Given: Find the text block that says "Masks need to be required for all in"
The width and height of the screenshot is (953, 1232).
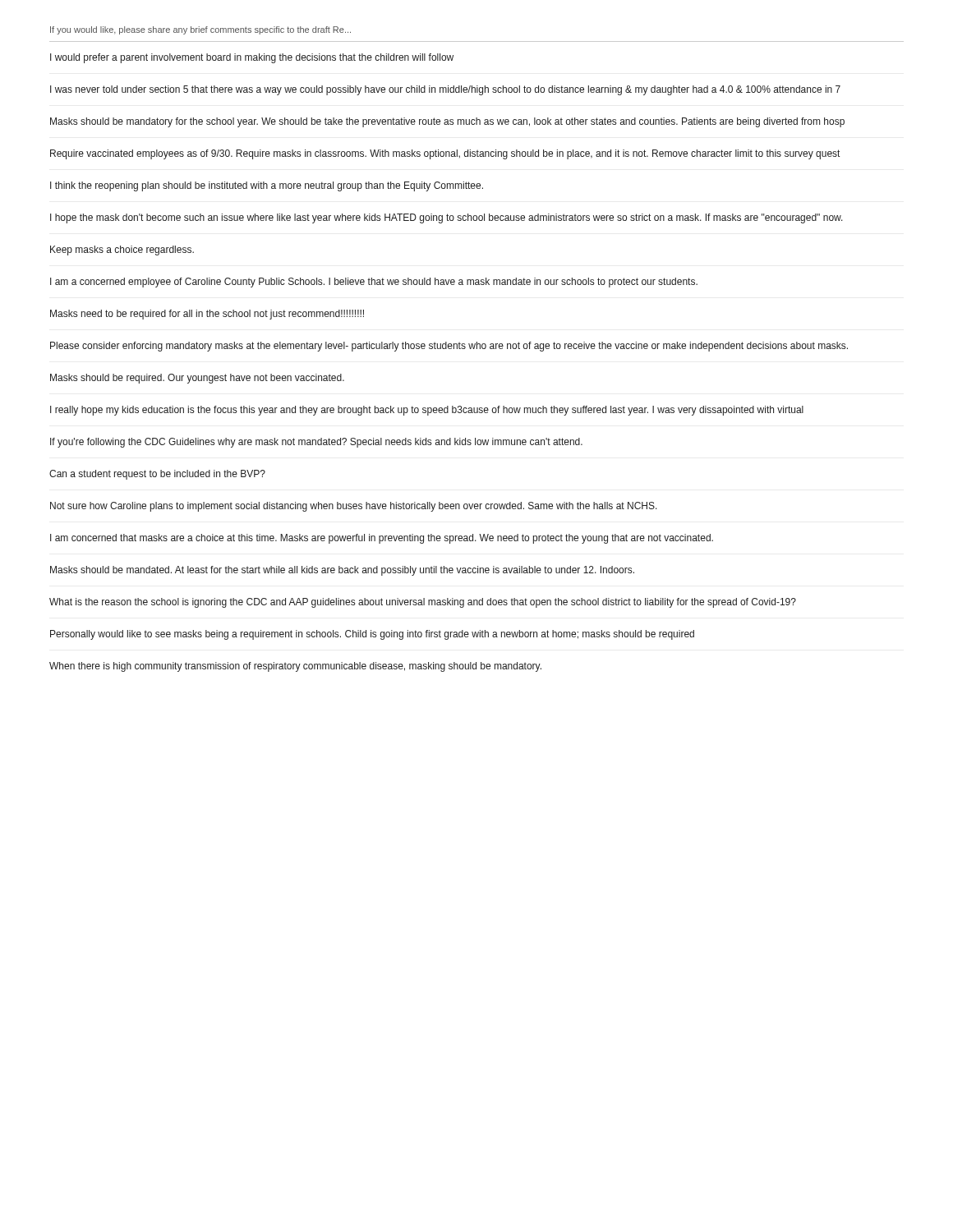Looking at the screenshot, I should (x=207, y=314).
